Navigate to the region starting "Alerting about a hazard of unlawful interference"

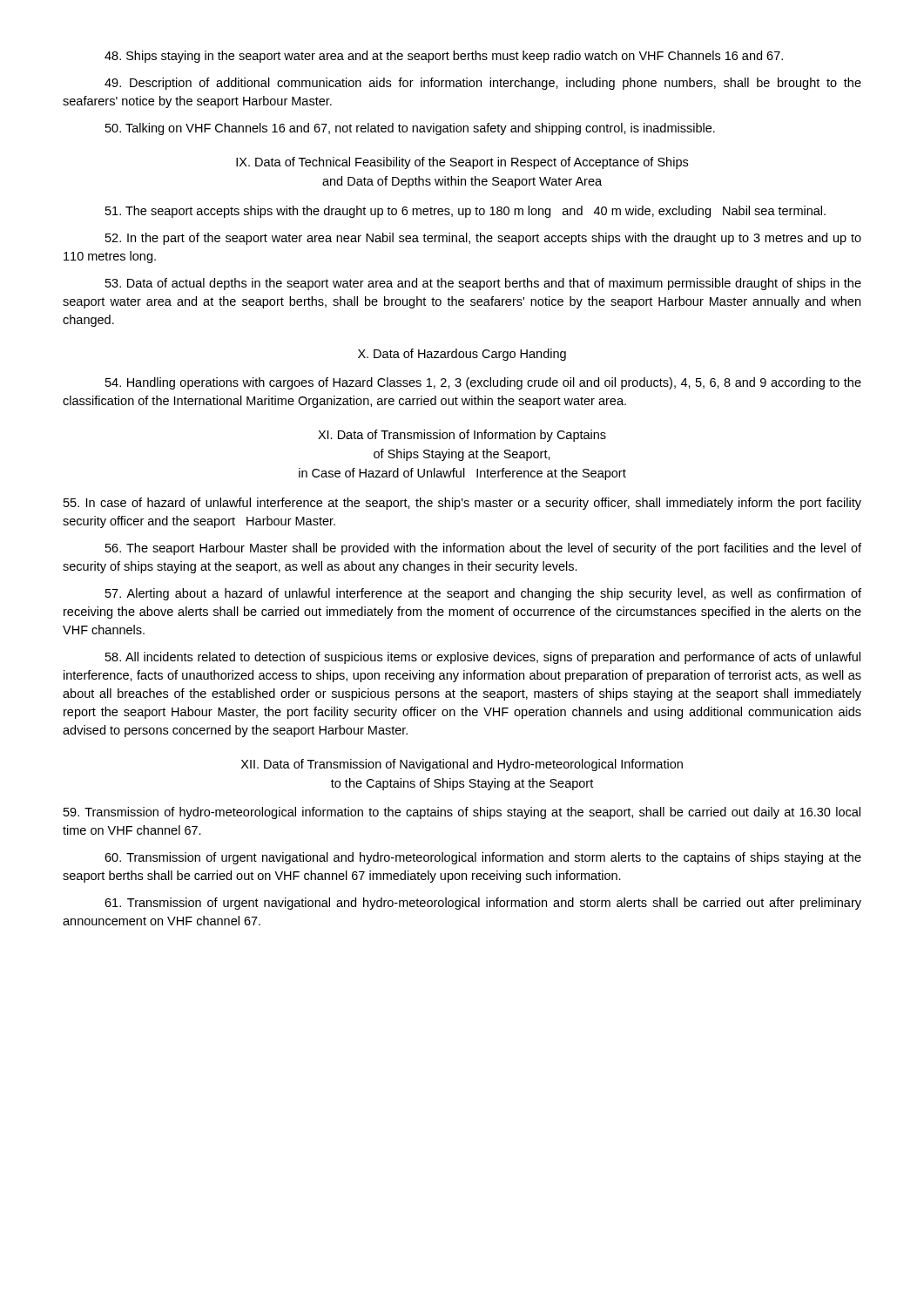pyautogui.click(x=462, y=611)
